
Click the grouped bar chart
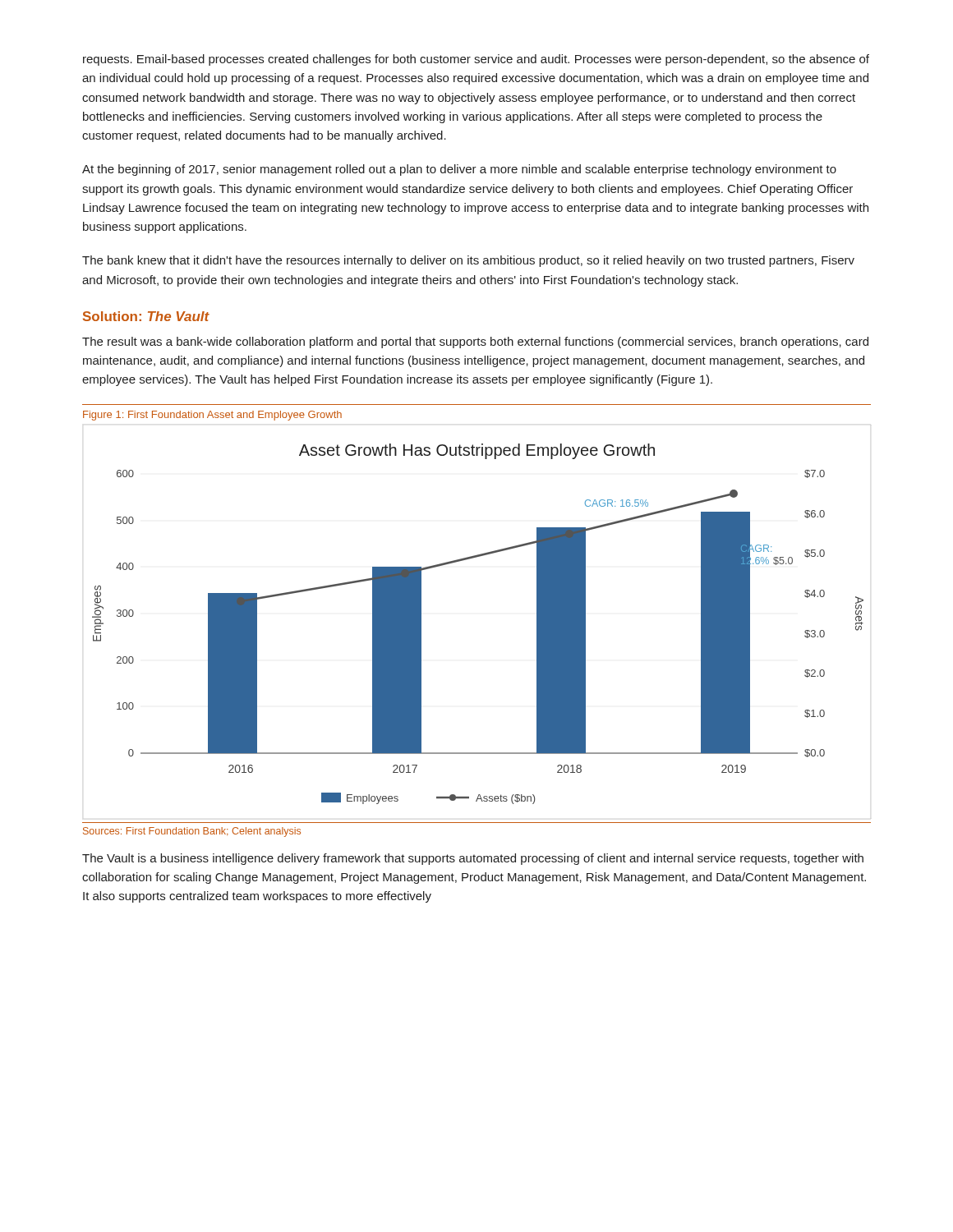pos(476,621)
